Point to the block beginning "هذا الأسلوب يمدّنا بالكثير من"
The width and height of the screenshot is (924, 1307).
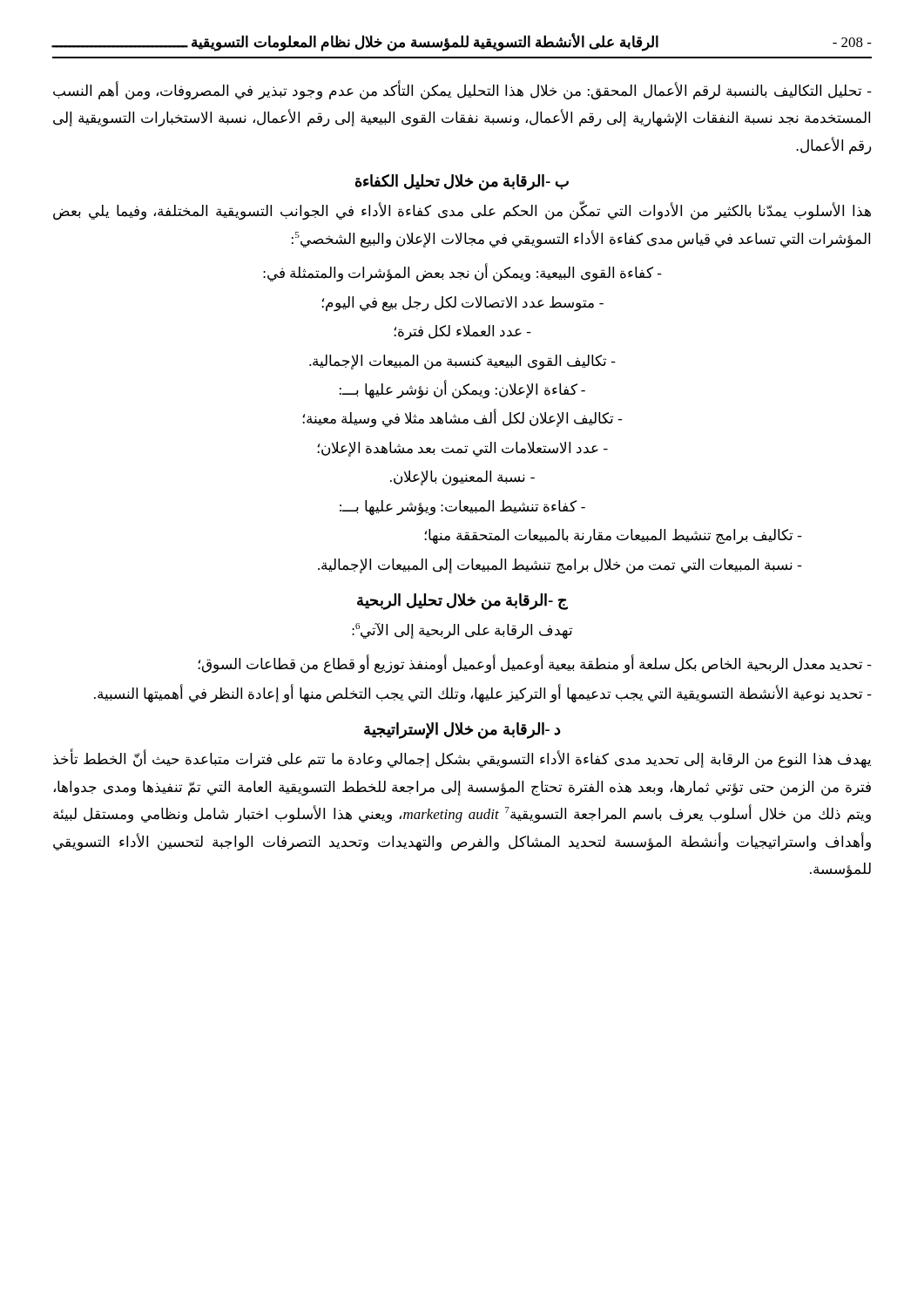(x=462, y=225)
